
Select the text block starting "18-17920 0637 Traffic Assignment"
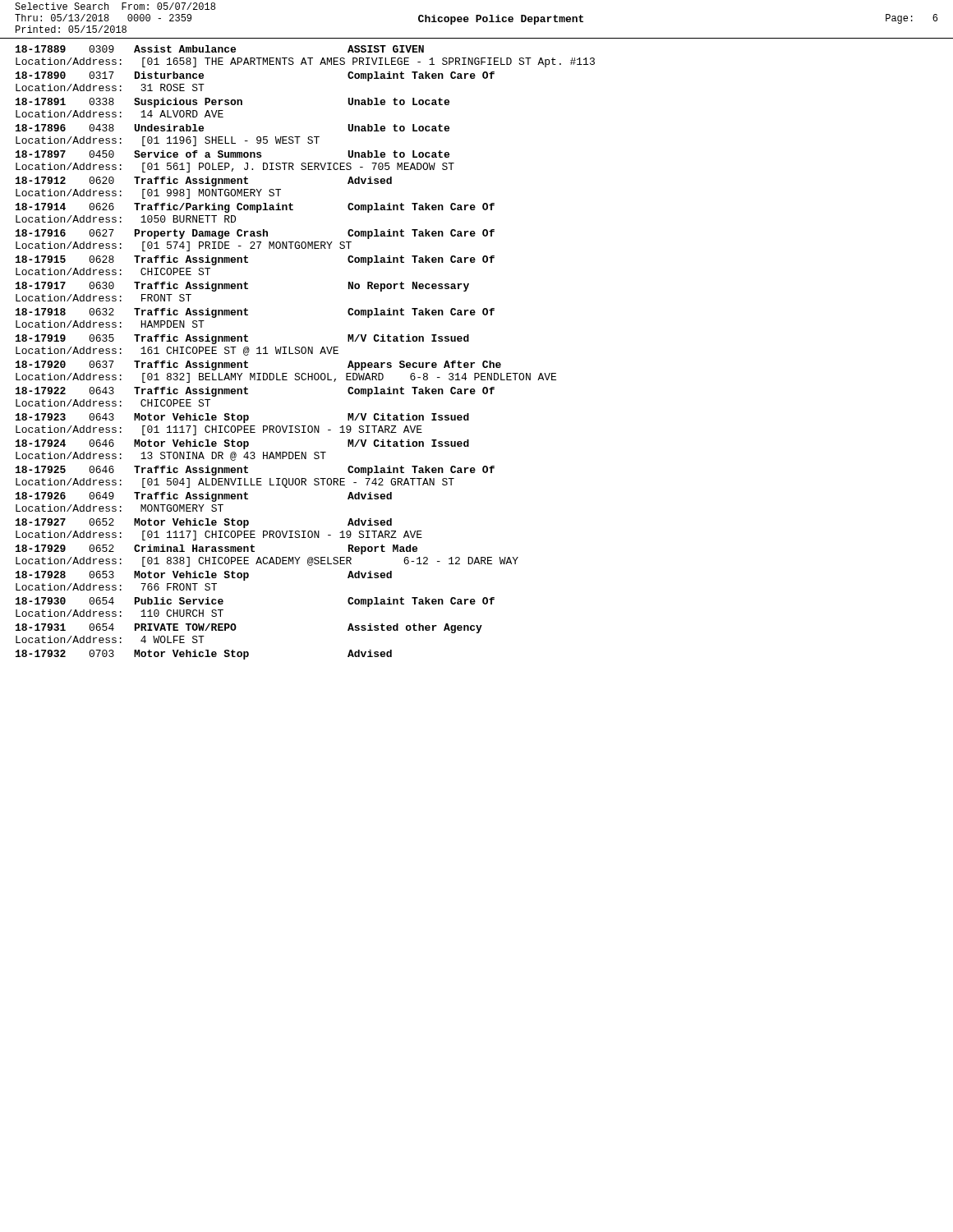476,371
